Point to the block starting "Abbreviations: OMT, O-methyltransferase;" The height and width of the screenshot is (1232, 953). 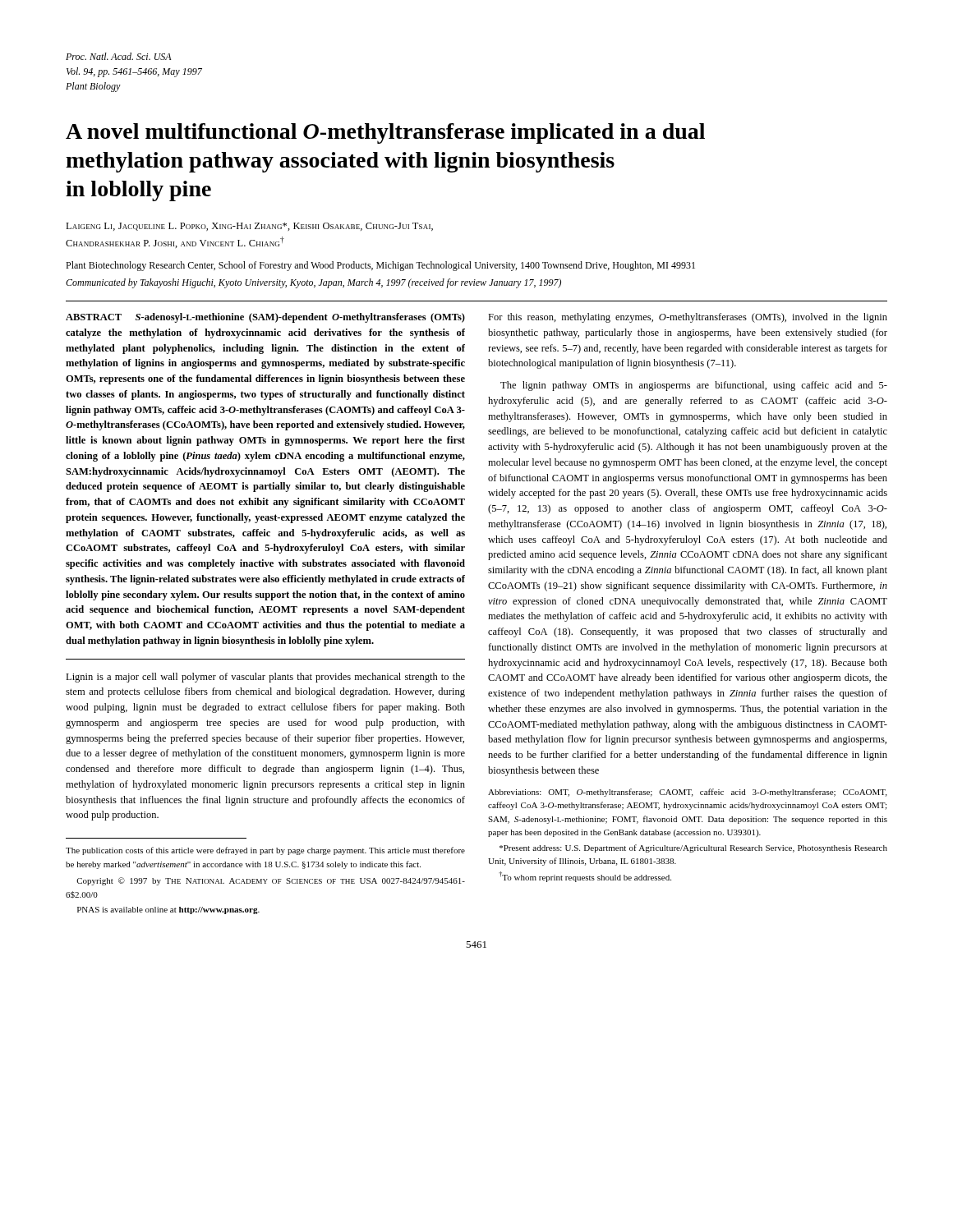(688, 834)
